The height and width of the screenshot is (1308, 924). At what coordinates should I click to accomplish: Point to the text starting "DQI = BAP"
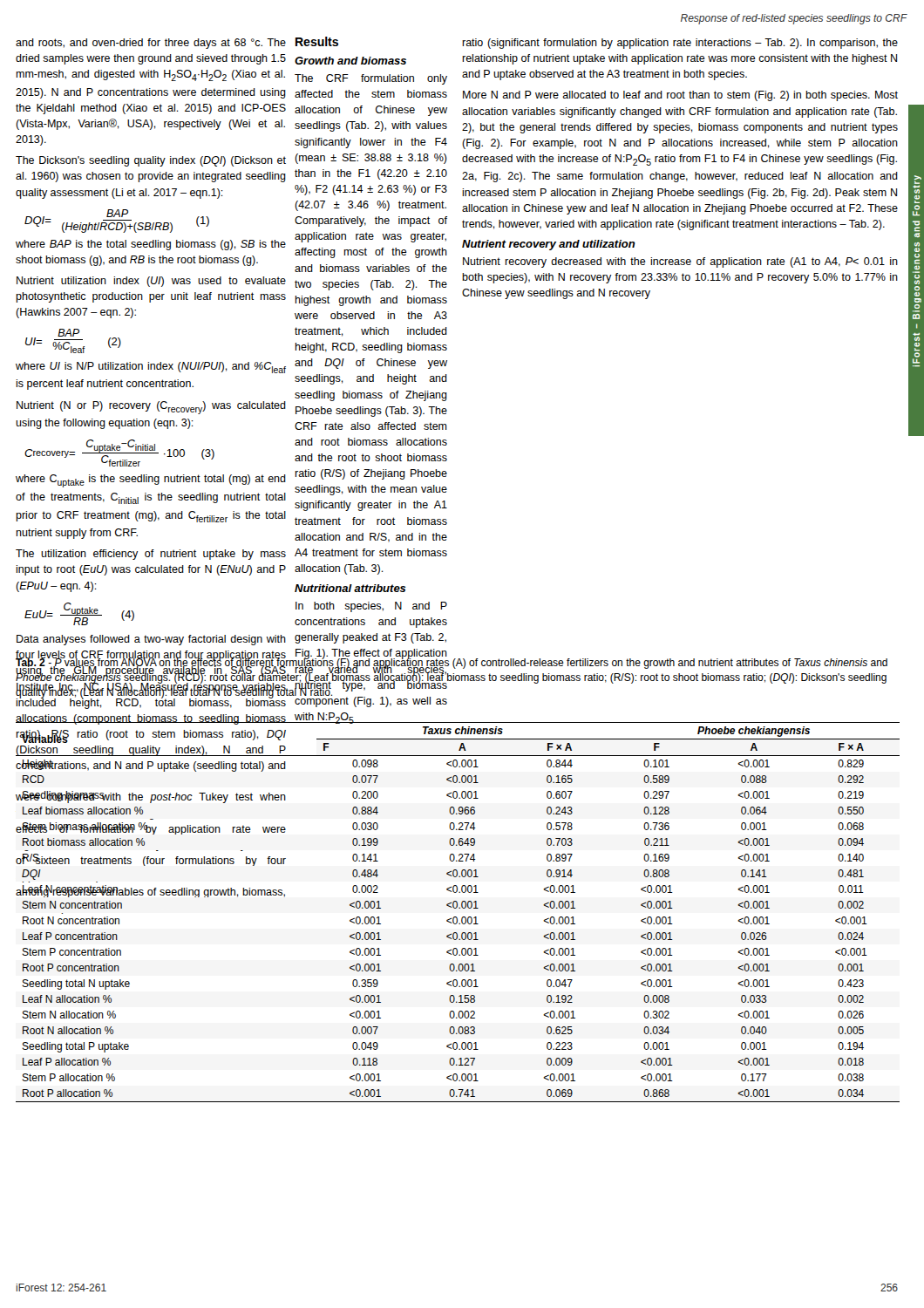117,220
